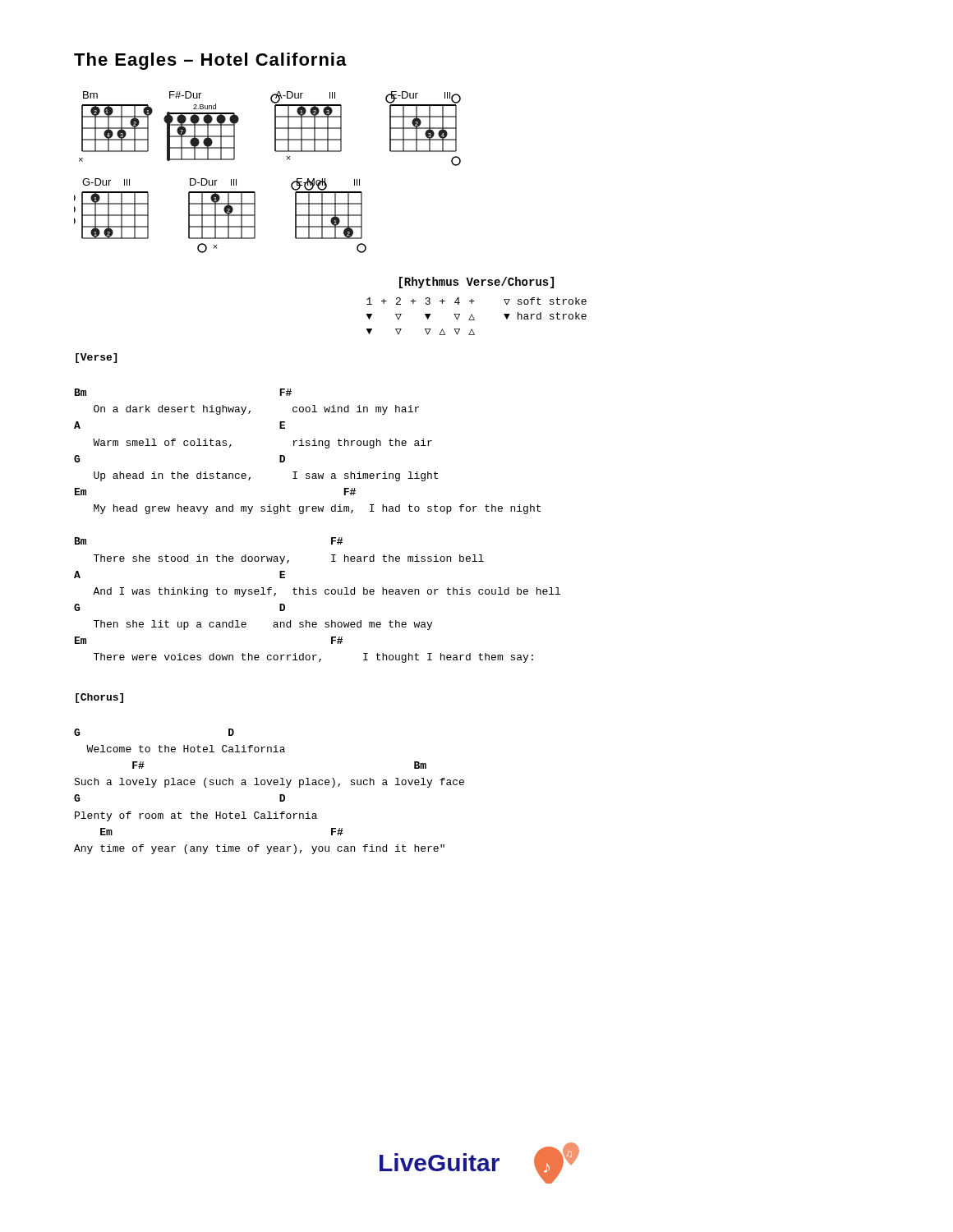This screenshot has height=1232, width=953.
Task: Click on the logo
Action: [x=476, y=1163]
